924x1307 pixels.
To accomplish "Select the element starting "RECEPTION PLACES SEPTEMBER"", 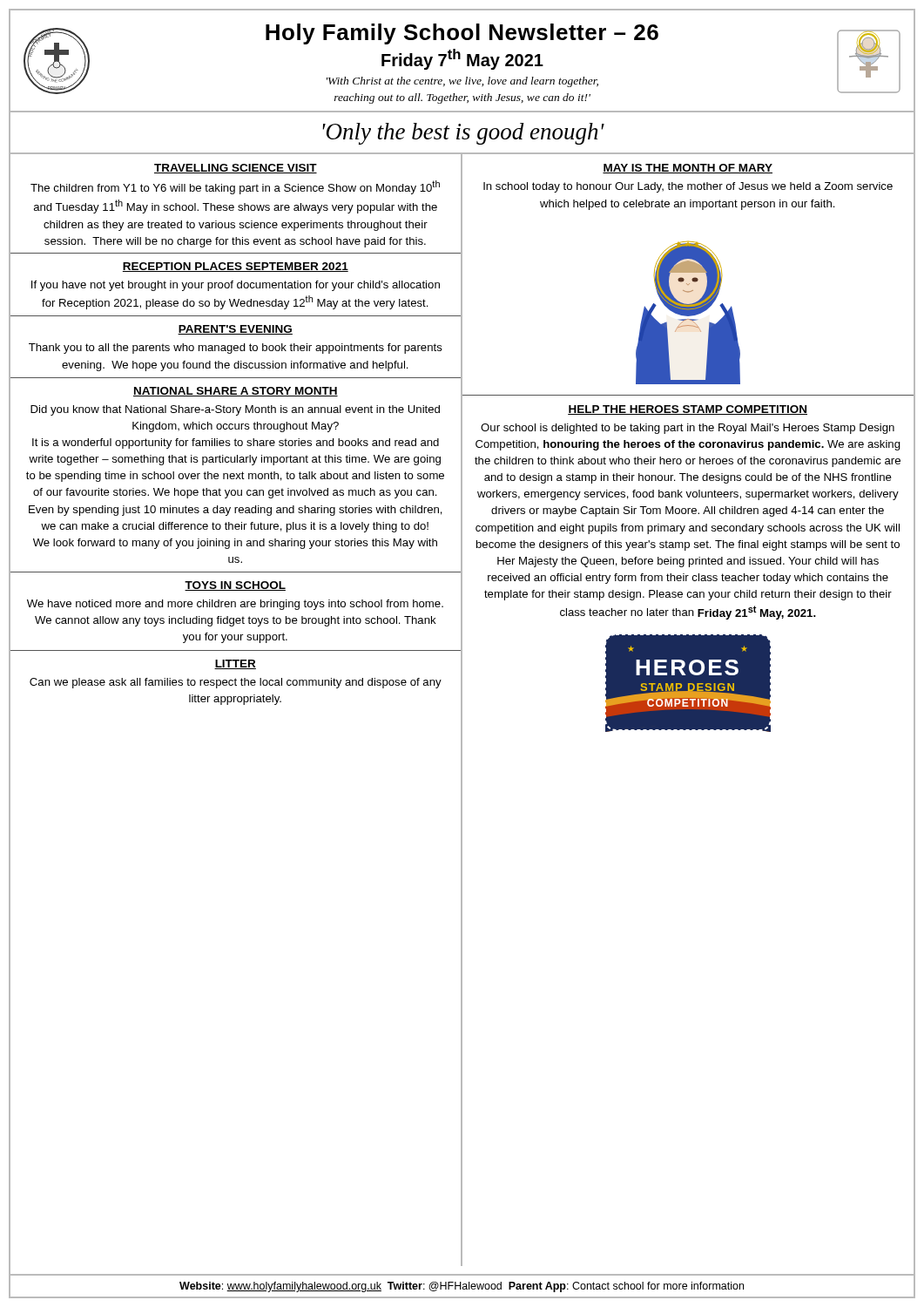I will [235, 285].
